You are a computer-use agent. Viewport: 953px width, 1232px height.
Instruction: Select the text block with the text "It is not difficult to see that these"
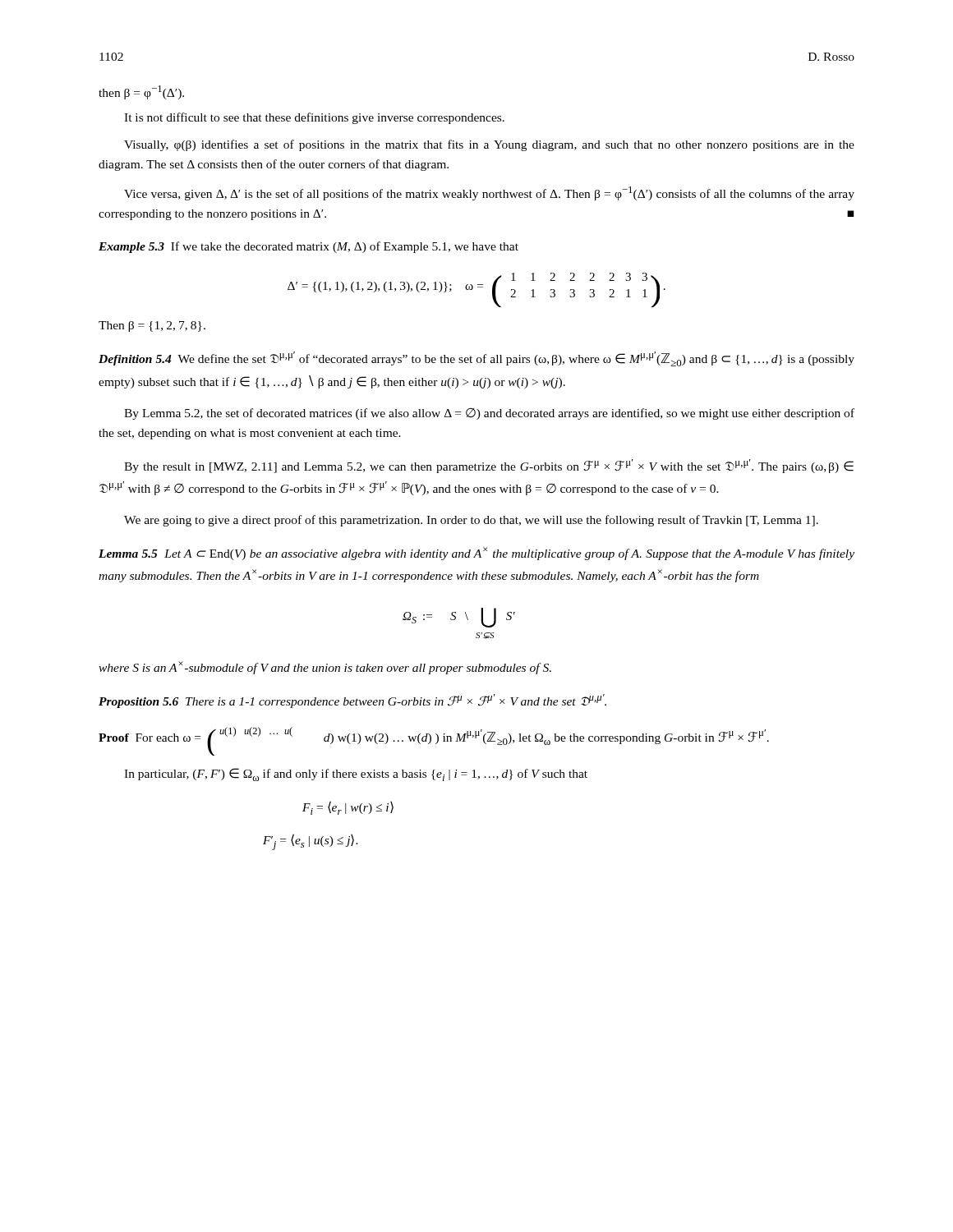[315, 117]
